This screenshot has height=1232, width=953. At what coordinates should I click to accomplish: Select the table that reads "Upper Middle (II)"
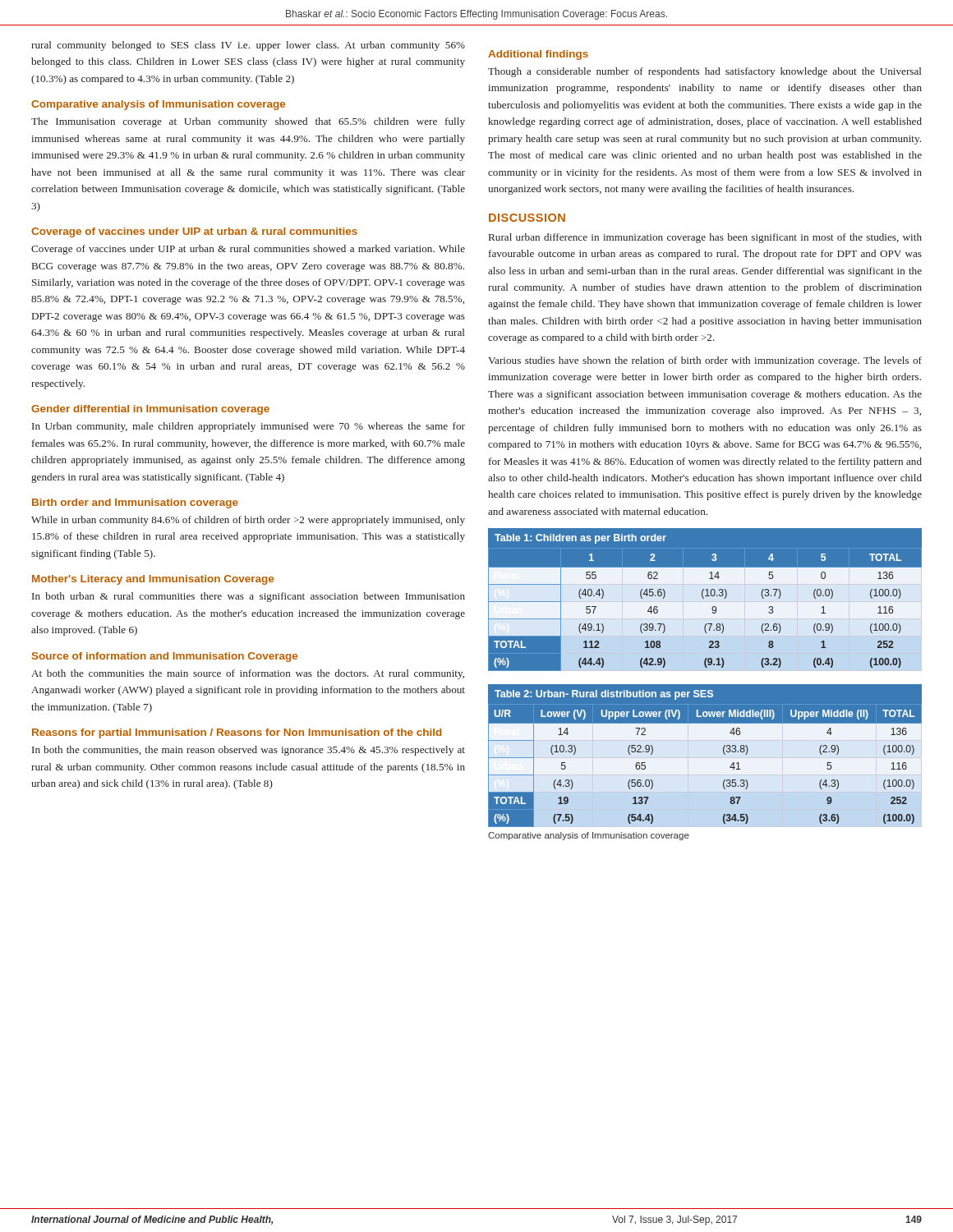click(x=705, y=756)
